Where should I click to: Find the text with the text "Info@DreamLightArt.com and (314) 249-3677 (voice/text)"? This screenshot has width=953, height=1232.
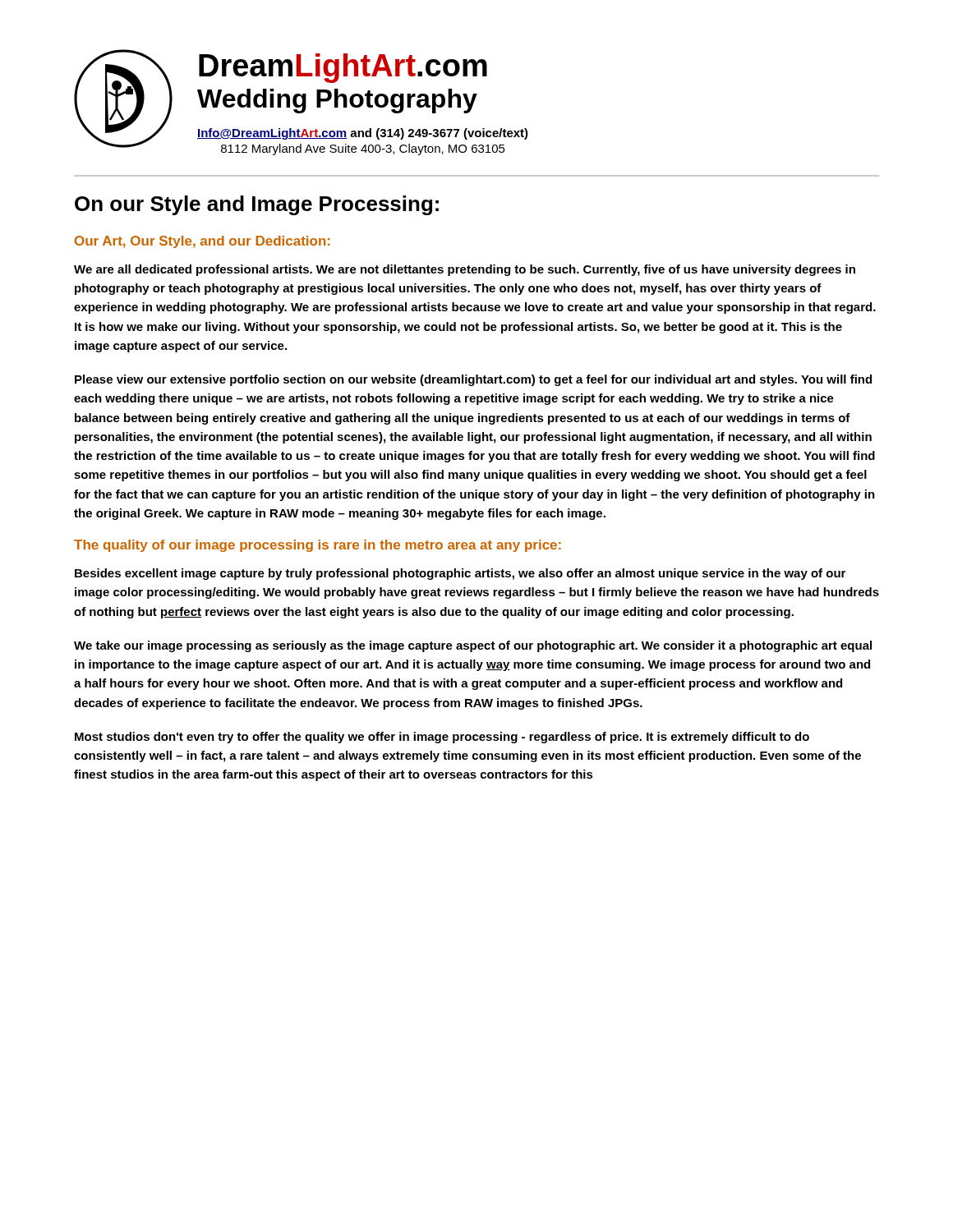(363, 133)
